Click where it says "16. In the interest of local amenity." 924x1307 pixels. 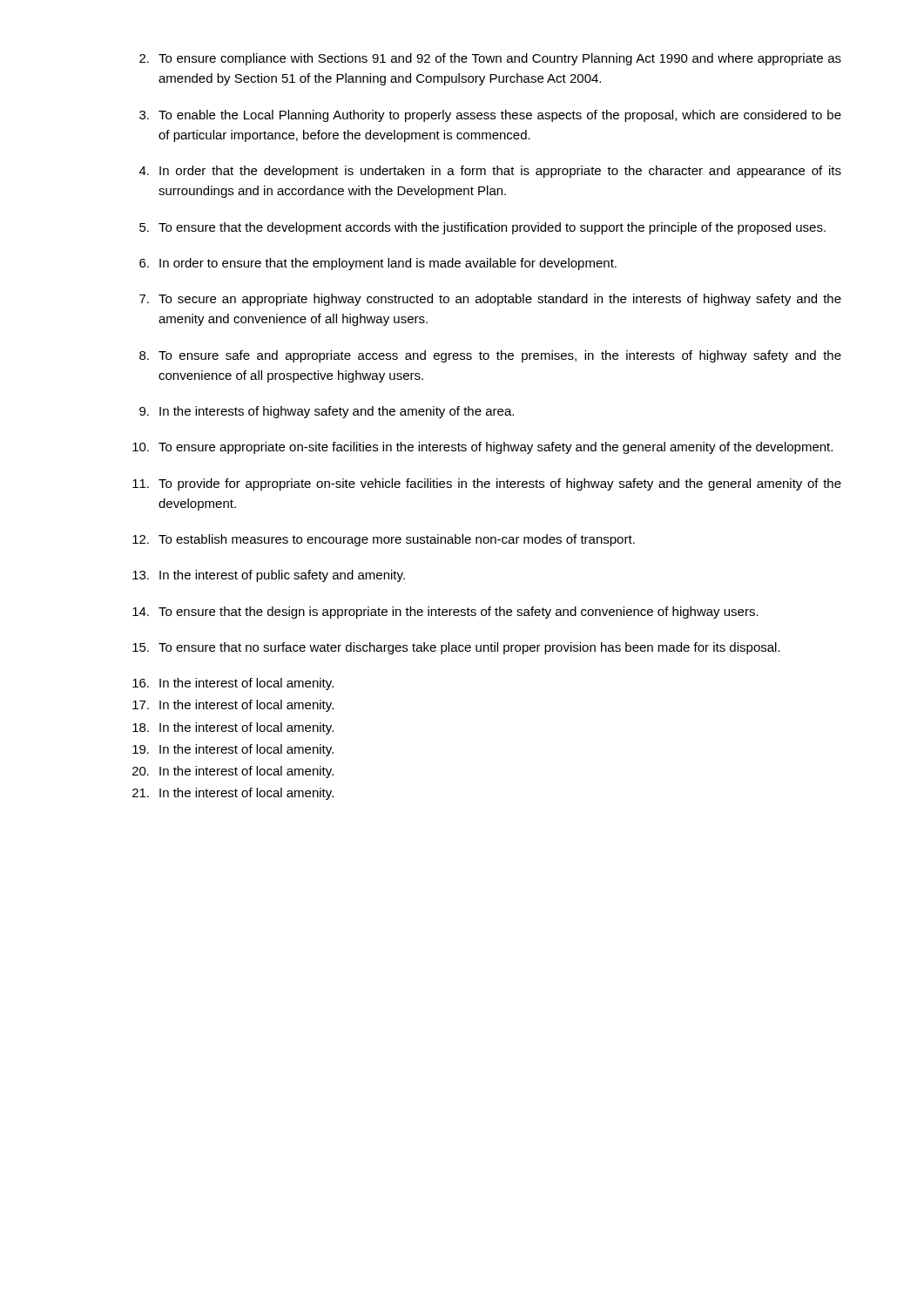233,684
